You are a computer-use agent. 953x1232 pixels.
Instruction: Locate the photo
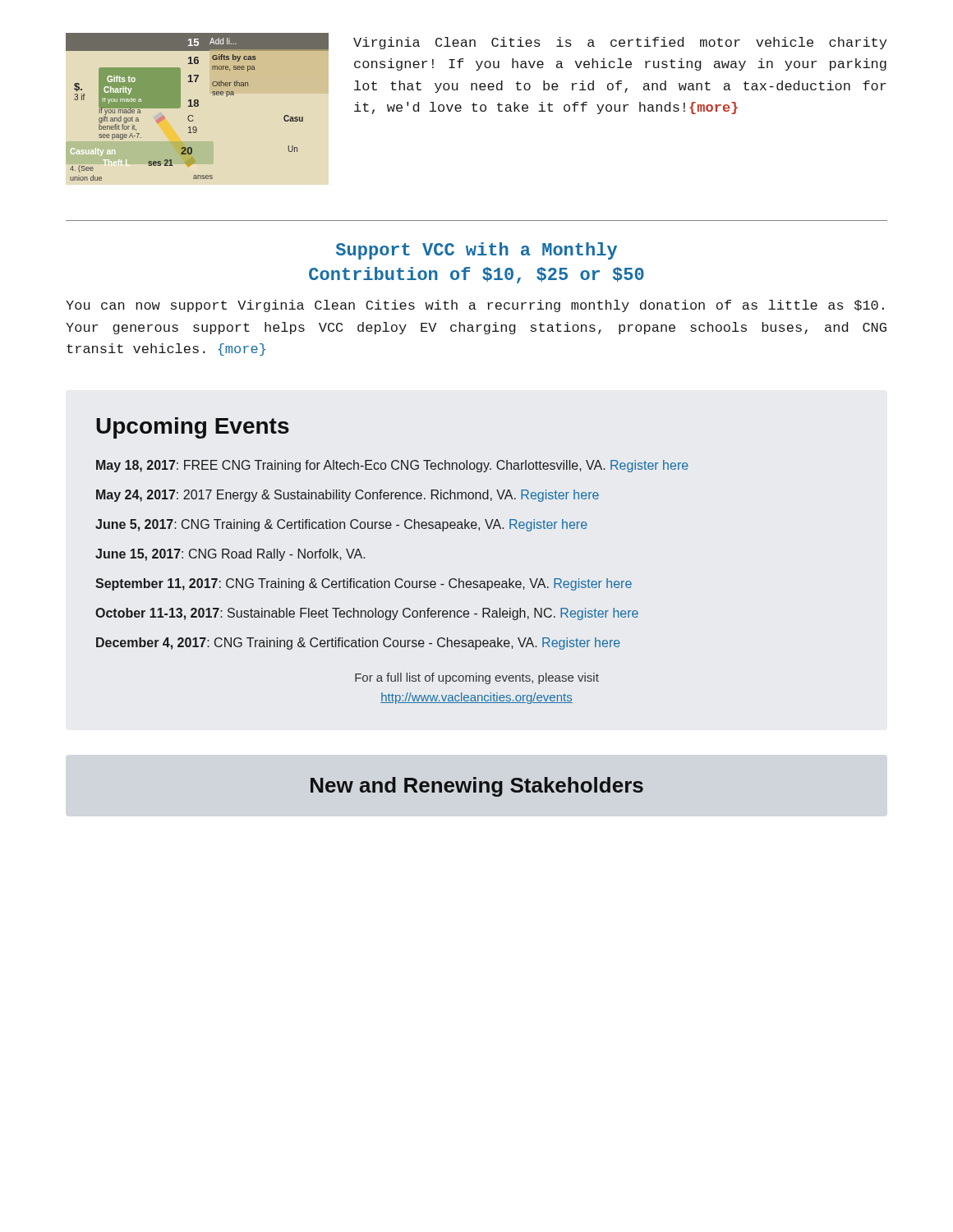pyautogui.click(x=197, y=111)
